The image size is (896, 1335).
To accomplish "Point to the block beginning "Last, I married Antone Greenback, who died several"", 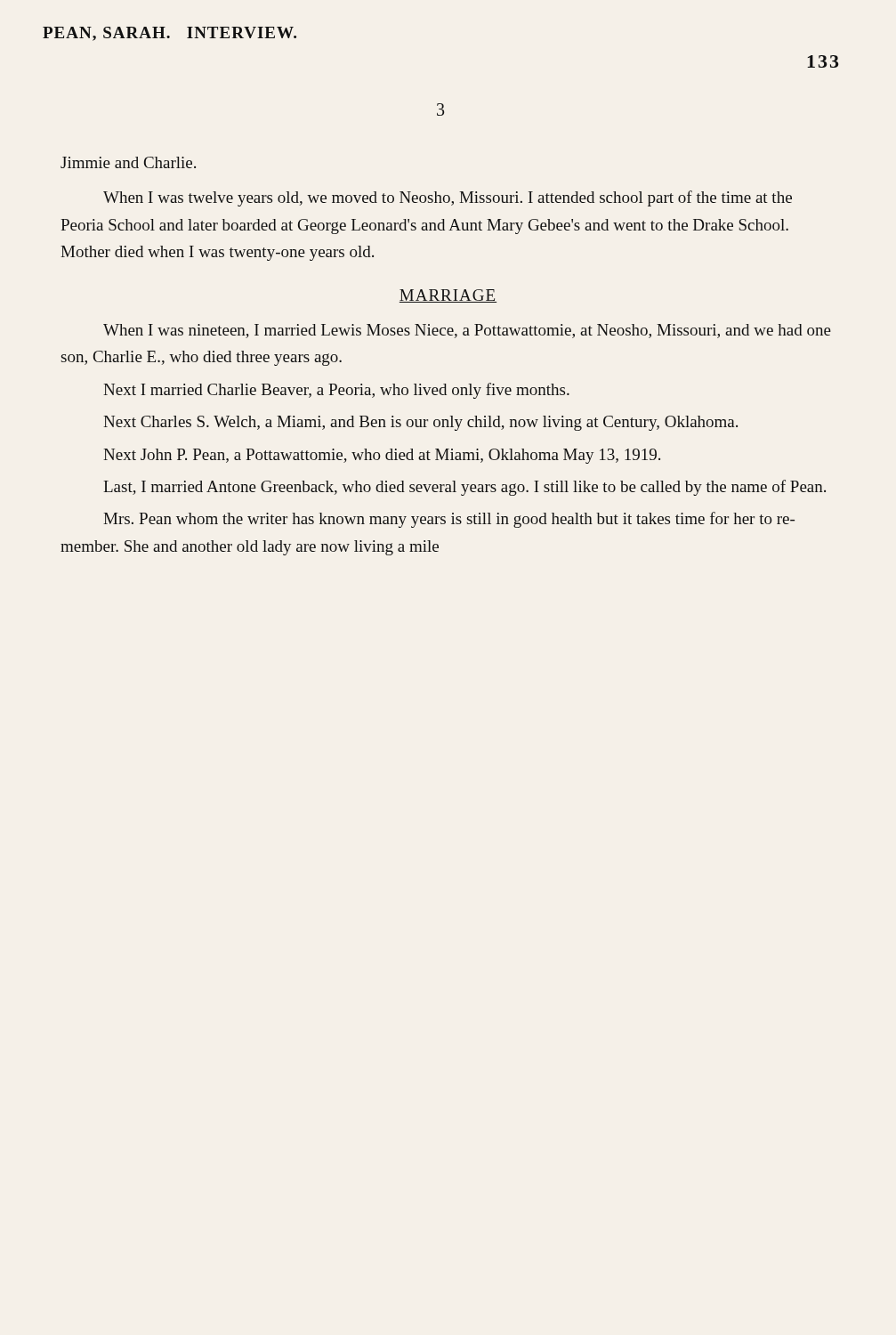I will point(465,486).
